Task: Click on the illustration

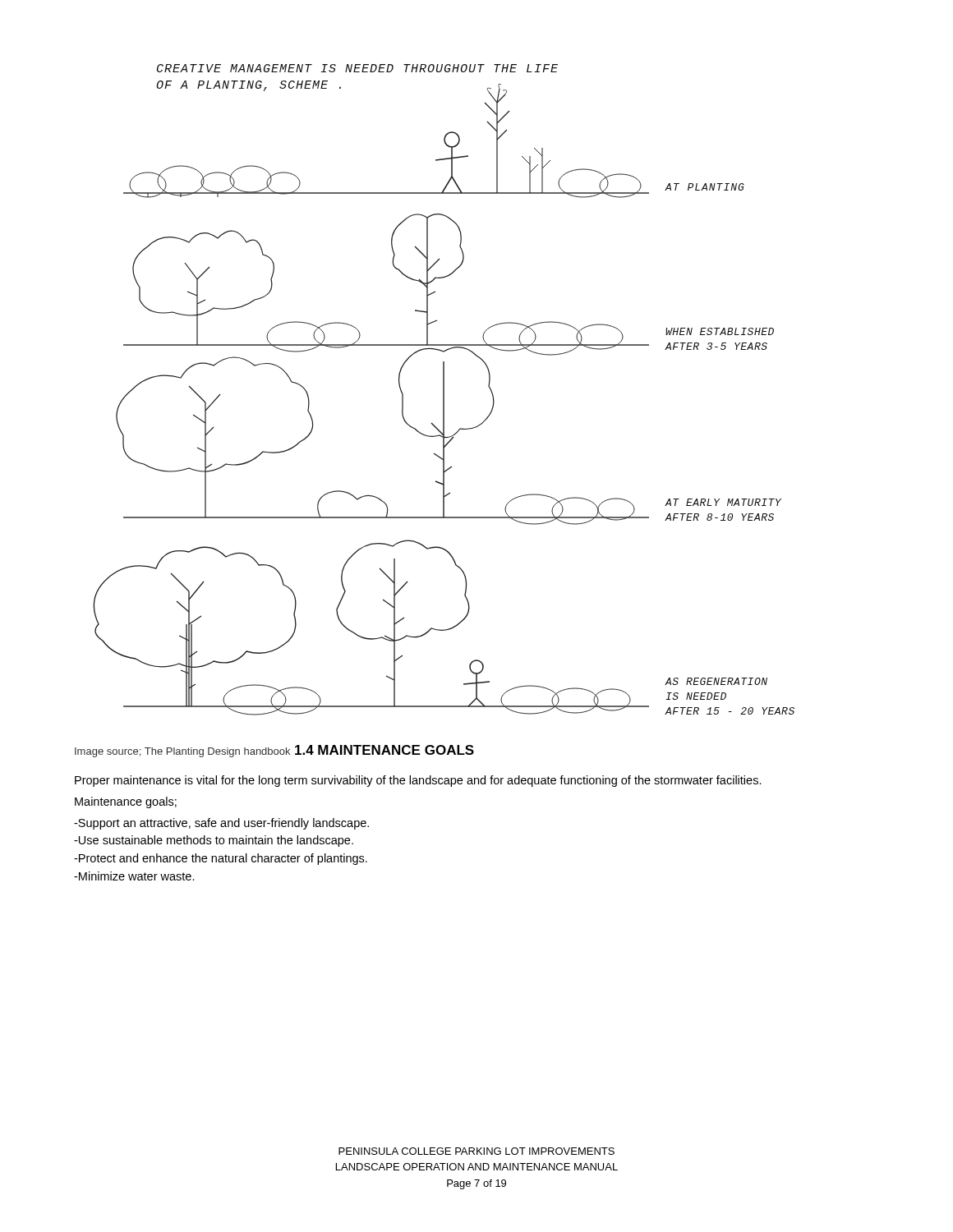Action: point(476,386)
